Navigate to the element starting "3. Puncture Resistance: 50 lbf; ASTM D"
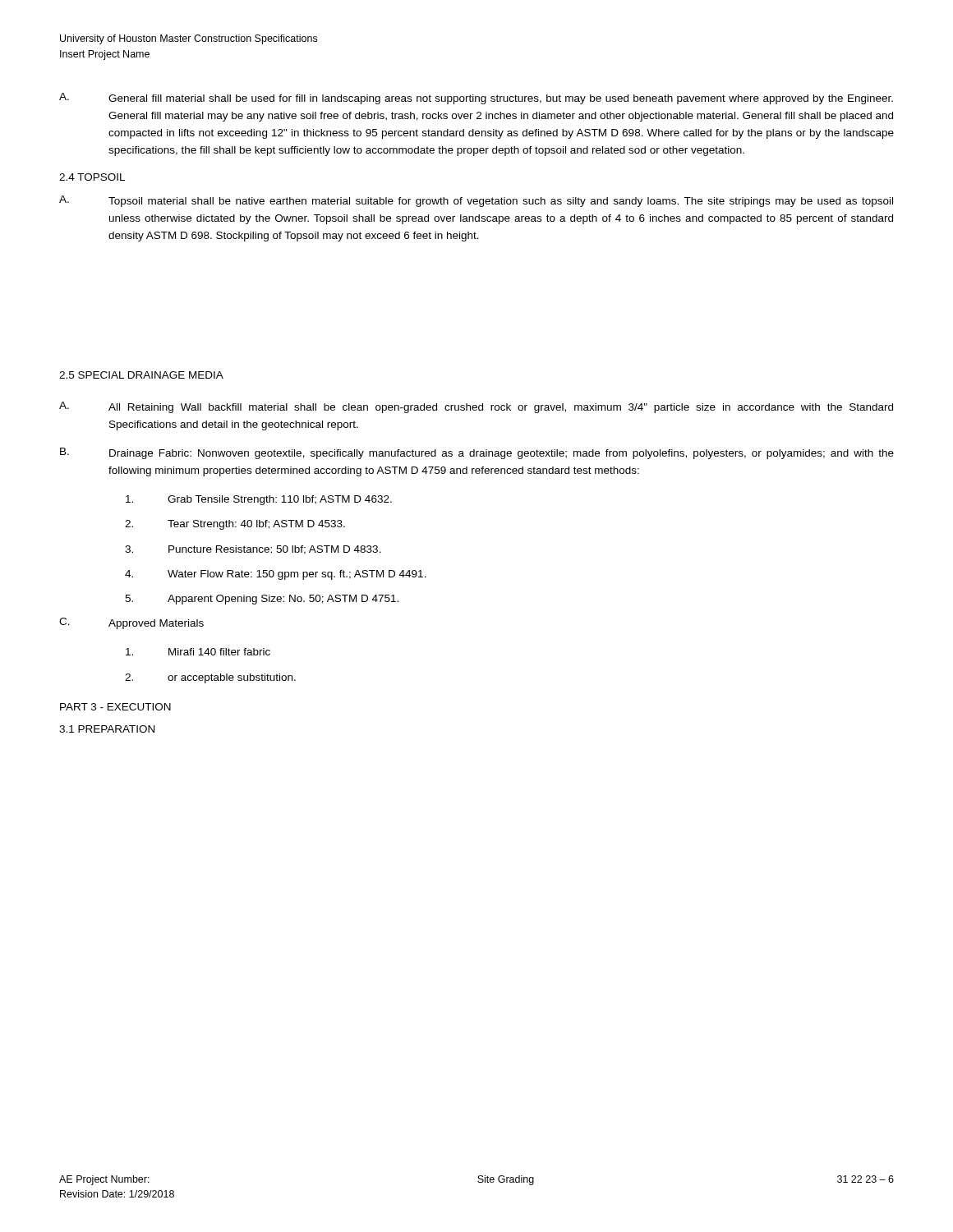 253,550
